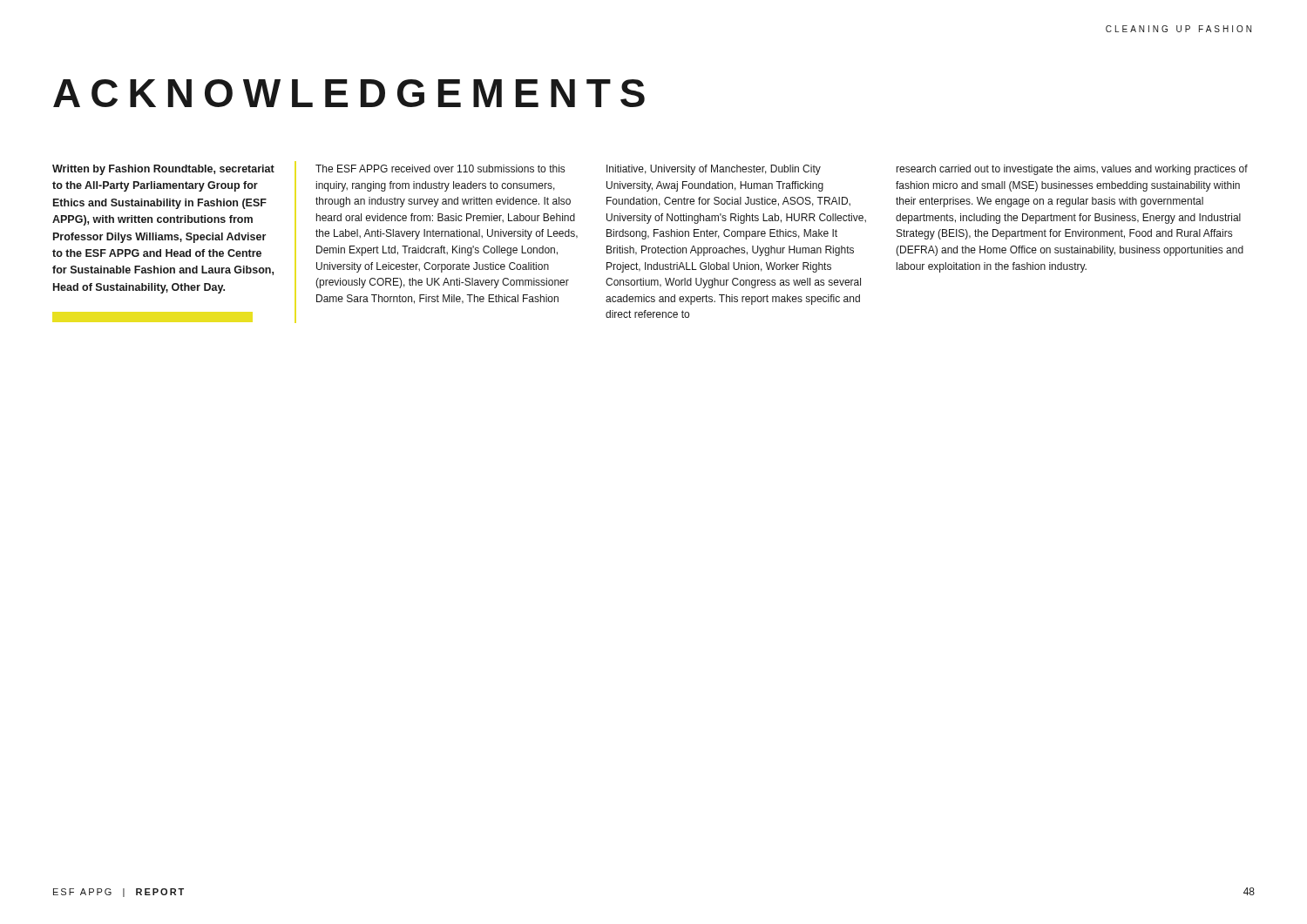Locate the text block that reads "research carried out to investigate"
The width and height of the screenshot is (1307, 924).
click(x=1072, y=218)
